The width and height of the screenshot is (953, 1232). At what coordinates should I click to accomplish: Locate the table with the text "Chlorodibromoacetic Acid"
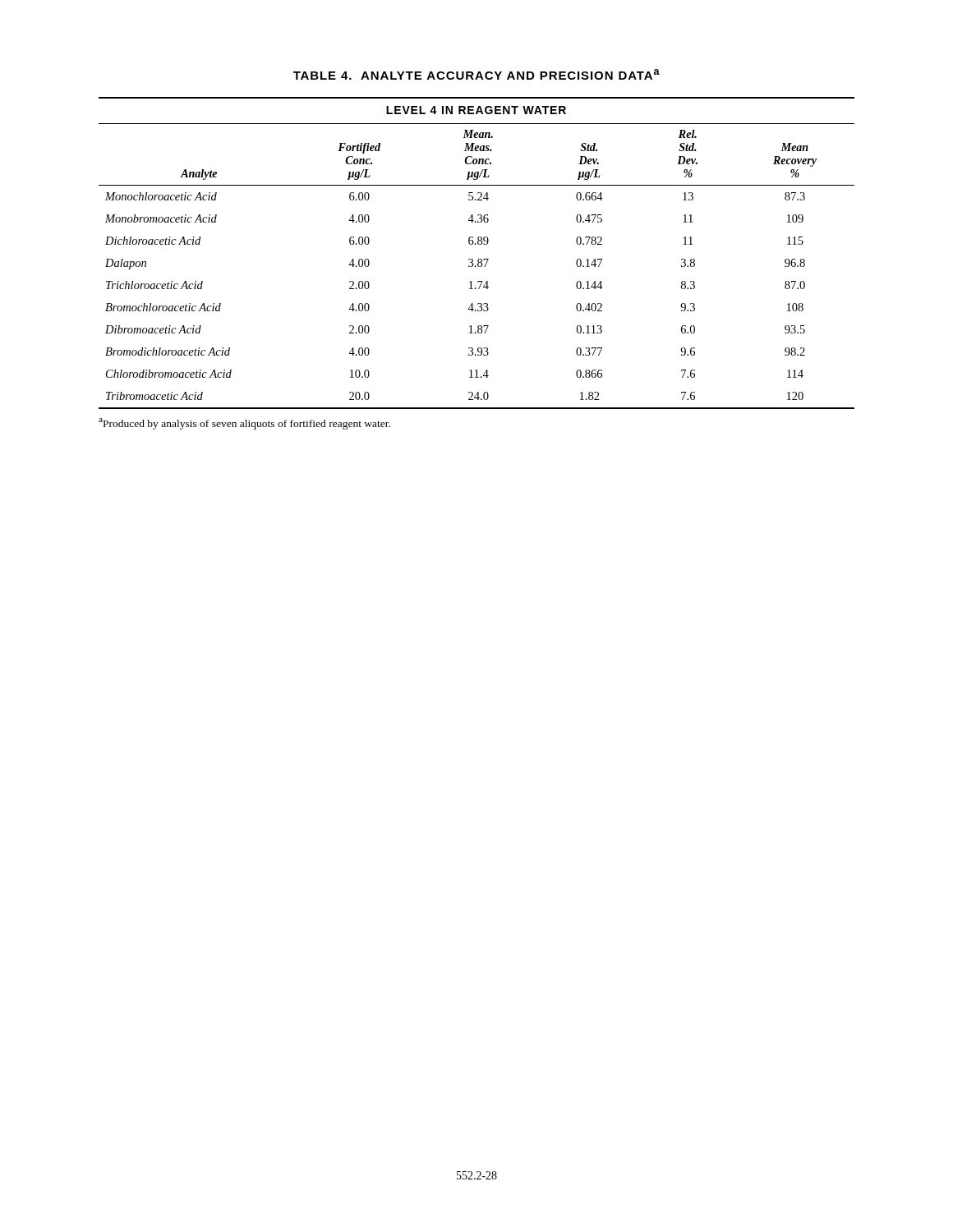point(476,263)
